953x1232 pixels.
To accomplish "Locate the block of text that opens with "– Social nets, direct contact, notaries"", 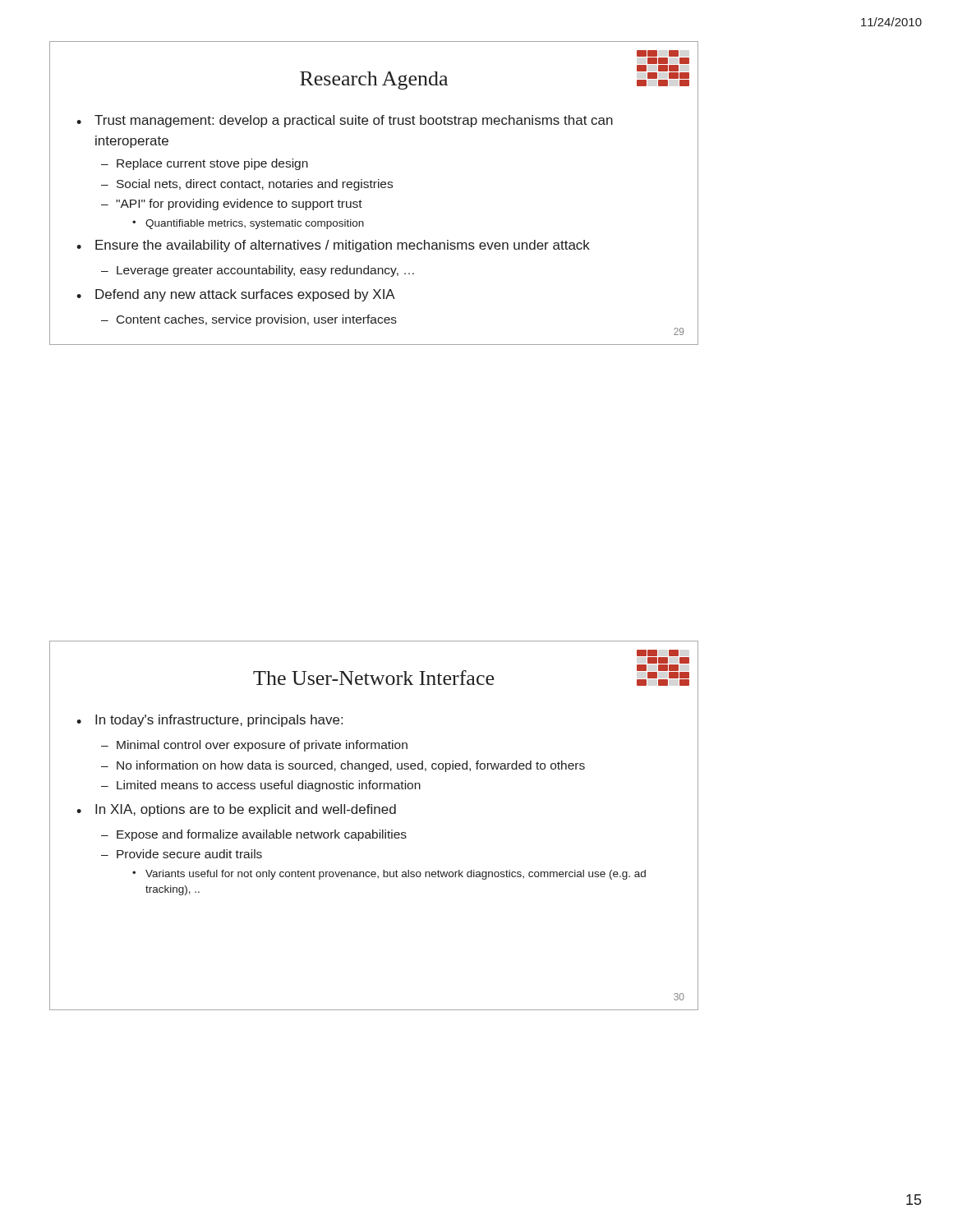I will point(247,184).
